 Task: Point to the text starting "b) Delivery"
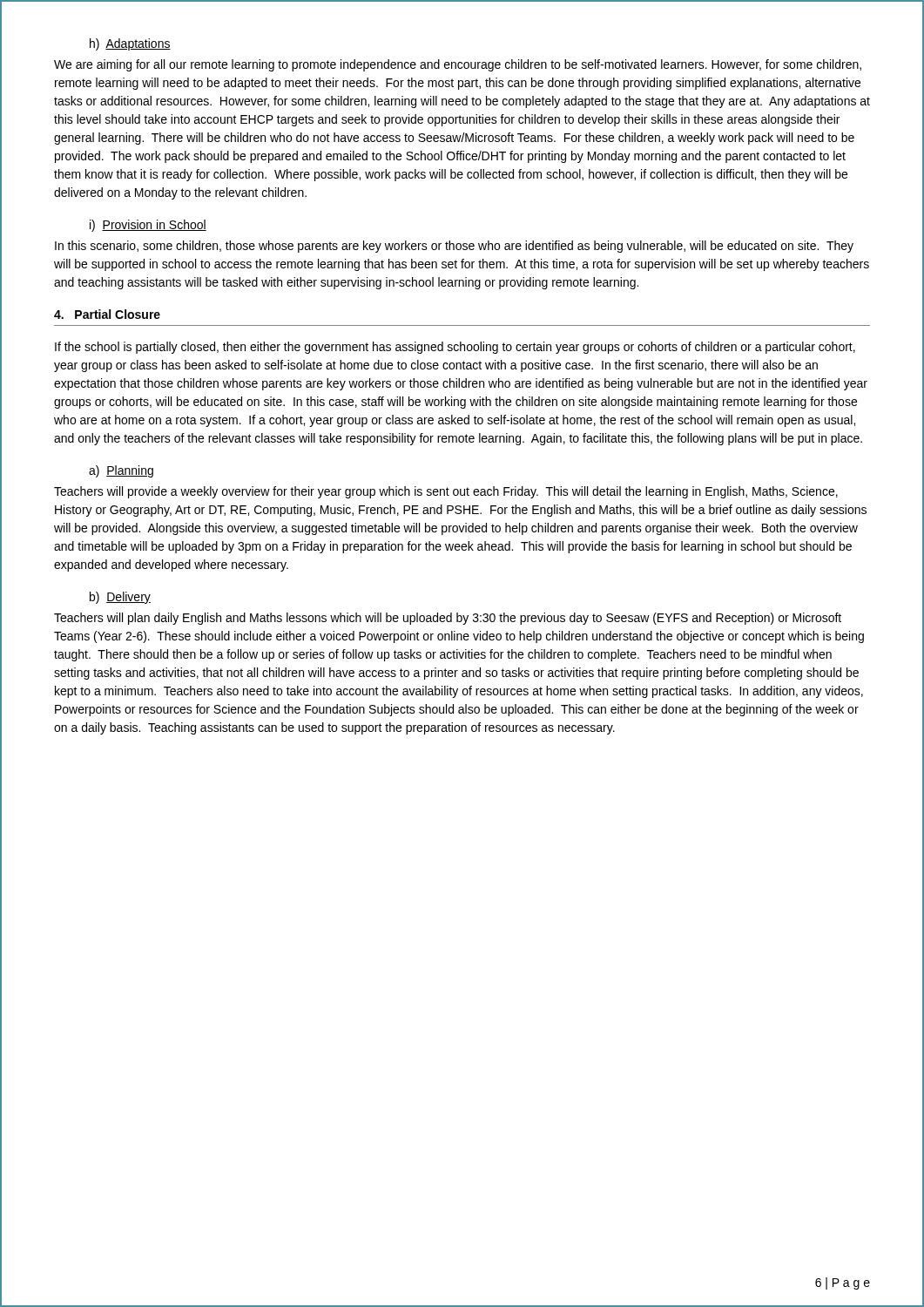coord(120,597)
